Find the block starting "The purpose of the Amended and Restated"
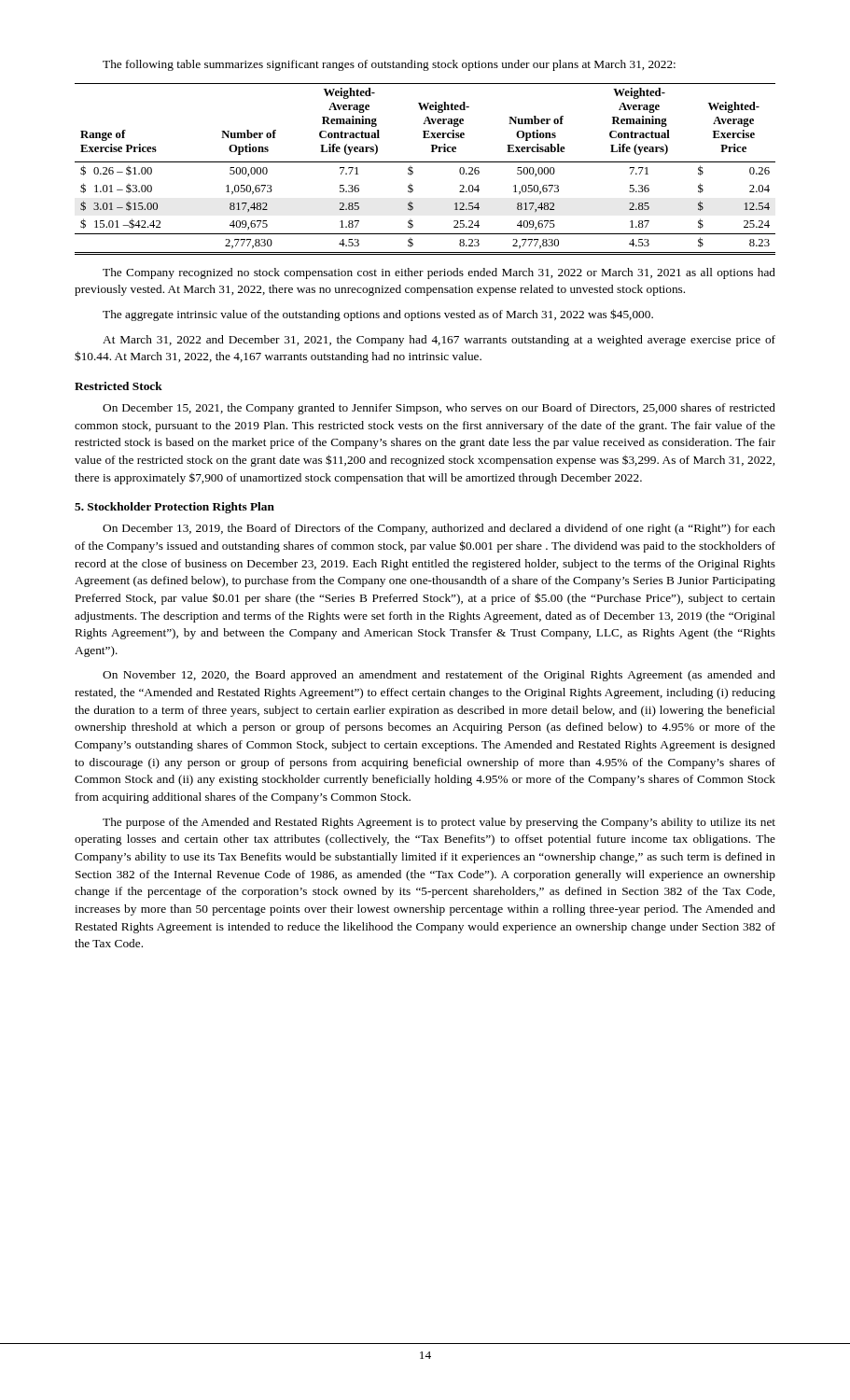 tap(425, 883)
